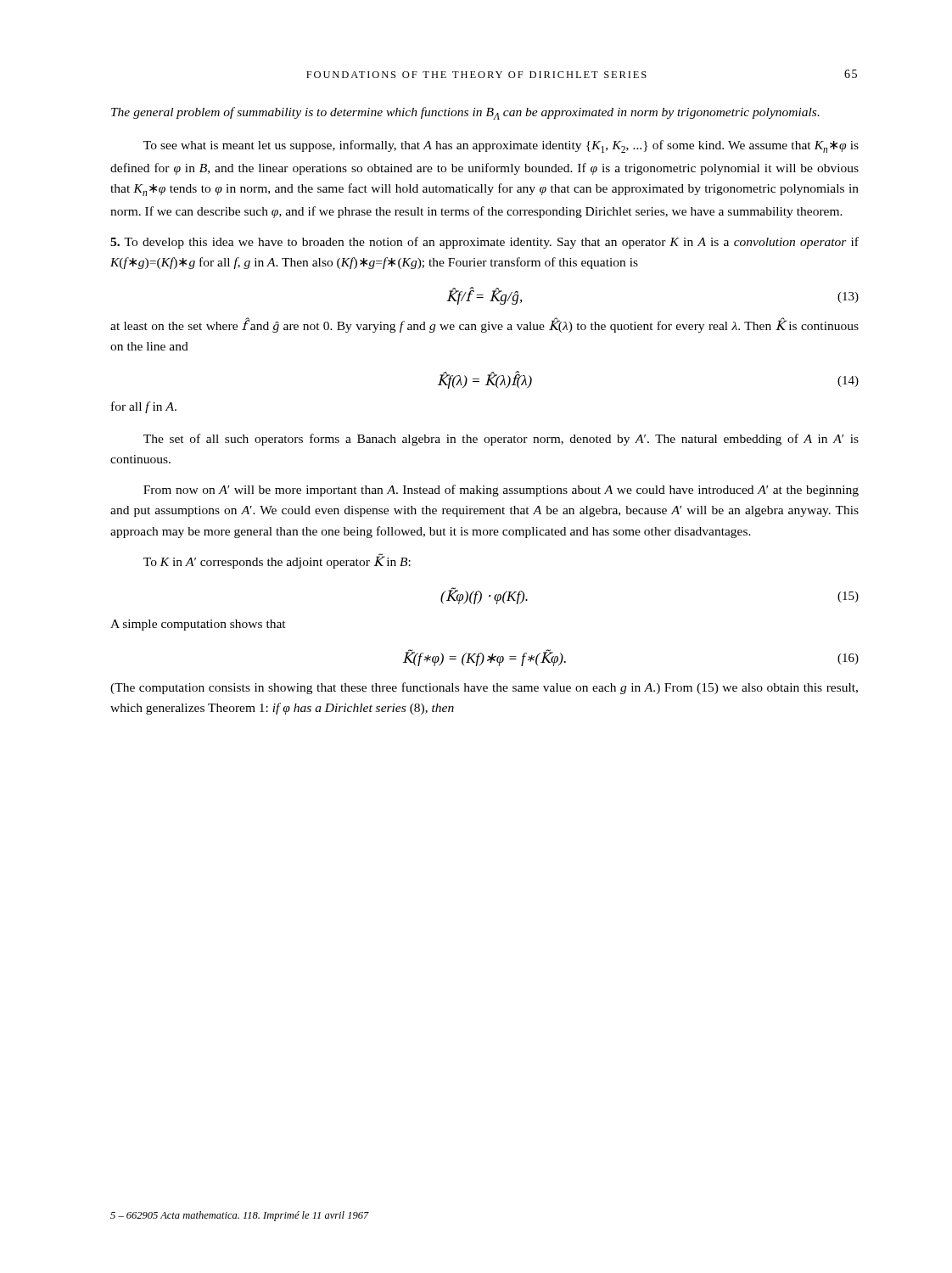Select the block starting "A simple computation shows that"
952x1273 pixels.
(198, 623)
